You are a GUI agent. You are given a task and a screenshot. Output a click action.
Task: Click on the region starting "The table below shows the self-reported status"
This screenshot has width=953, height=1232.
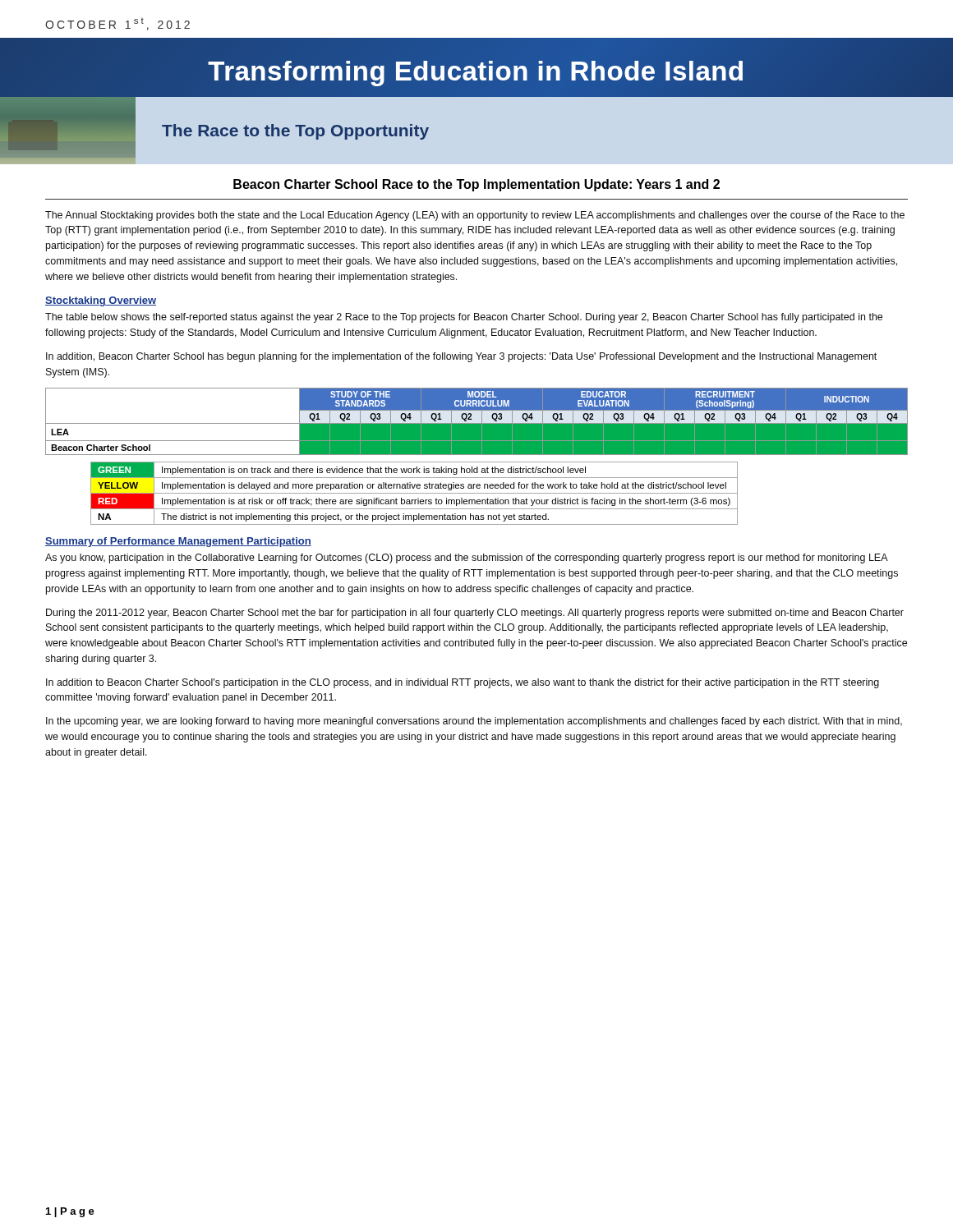(464, 325)
